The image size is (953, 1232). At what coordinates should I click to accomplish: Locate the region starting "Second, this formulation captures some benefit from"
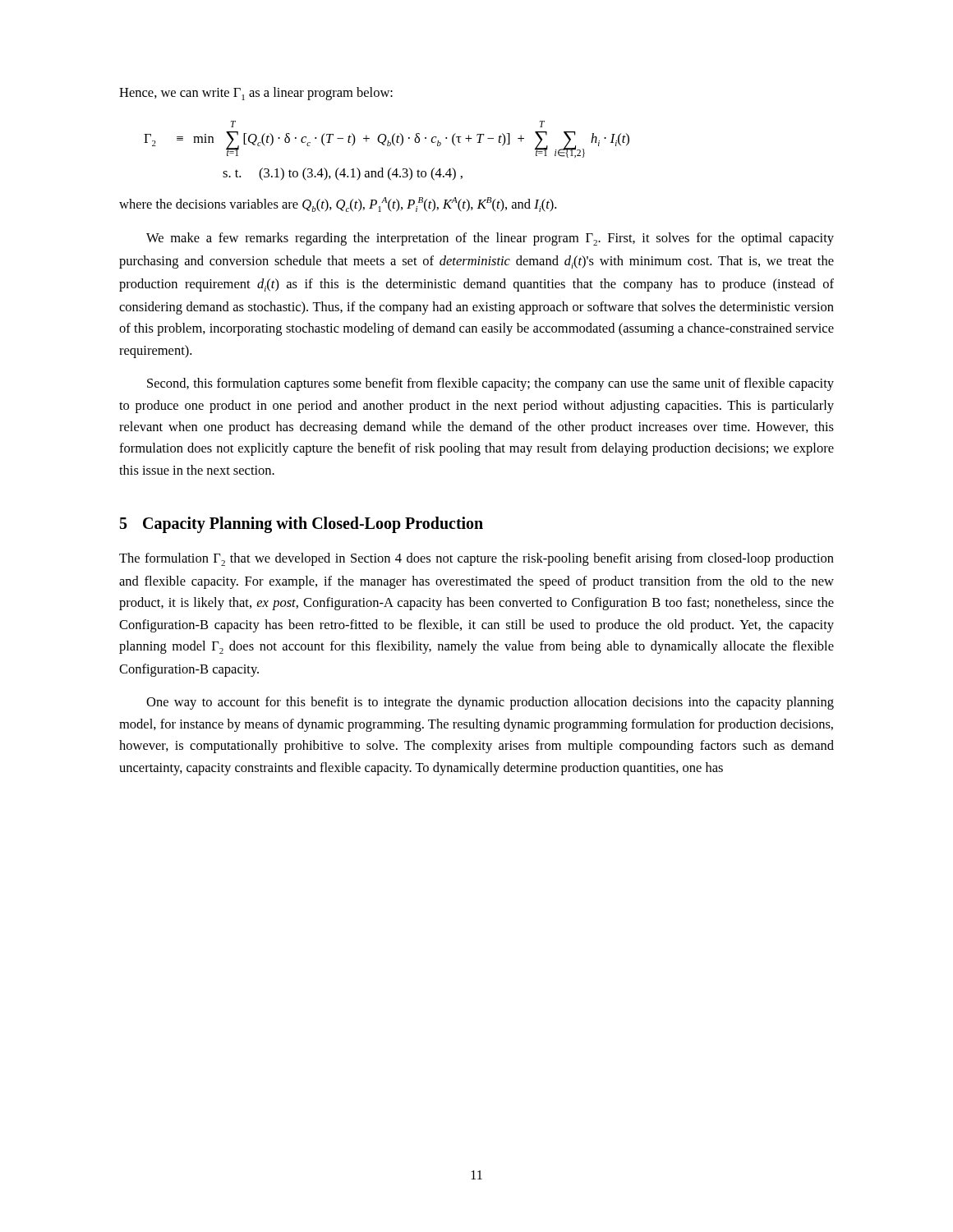[476, 427]
